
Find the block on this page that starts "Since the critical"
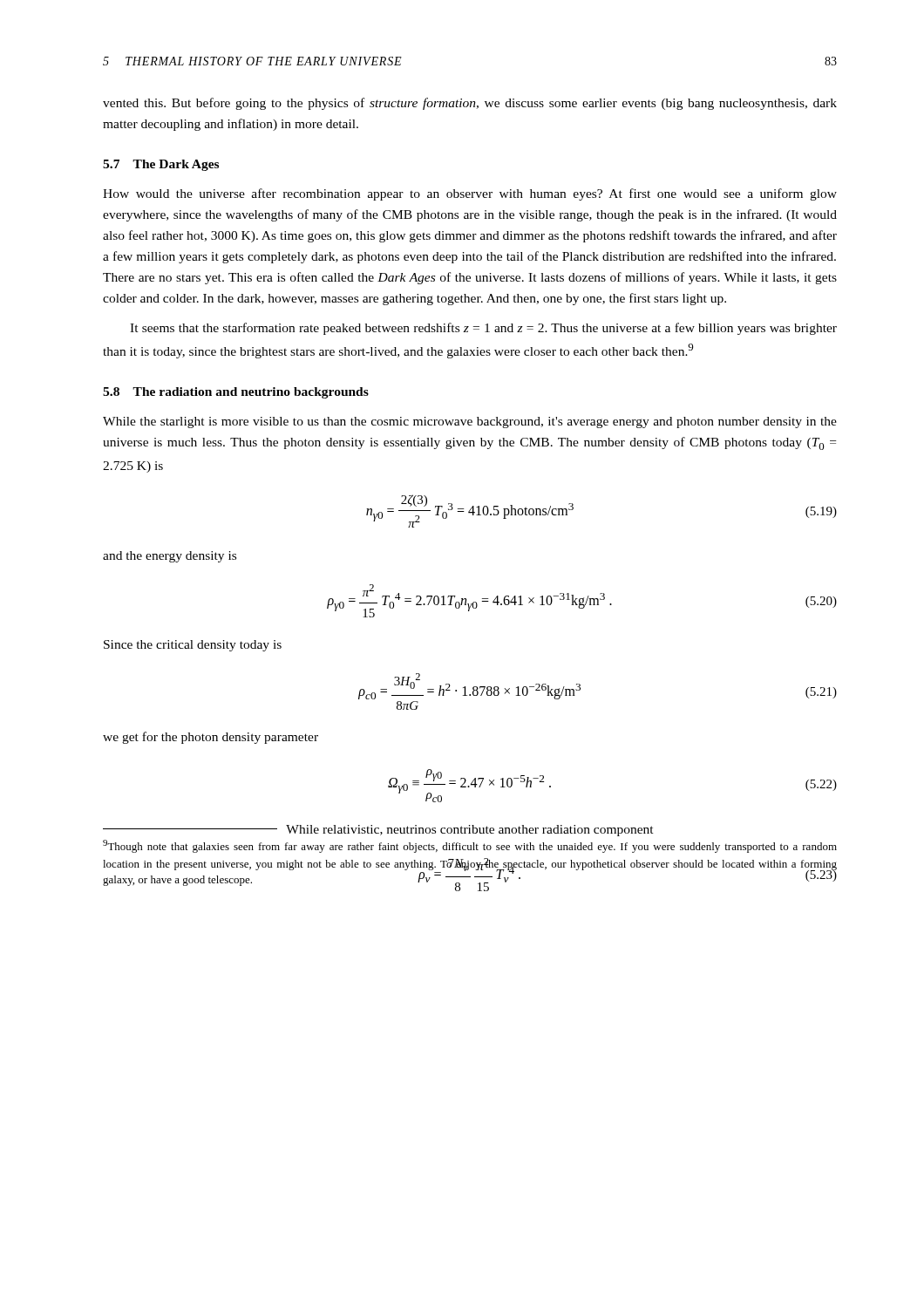192,644
